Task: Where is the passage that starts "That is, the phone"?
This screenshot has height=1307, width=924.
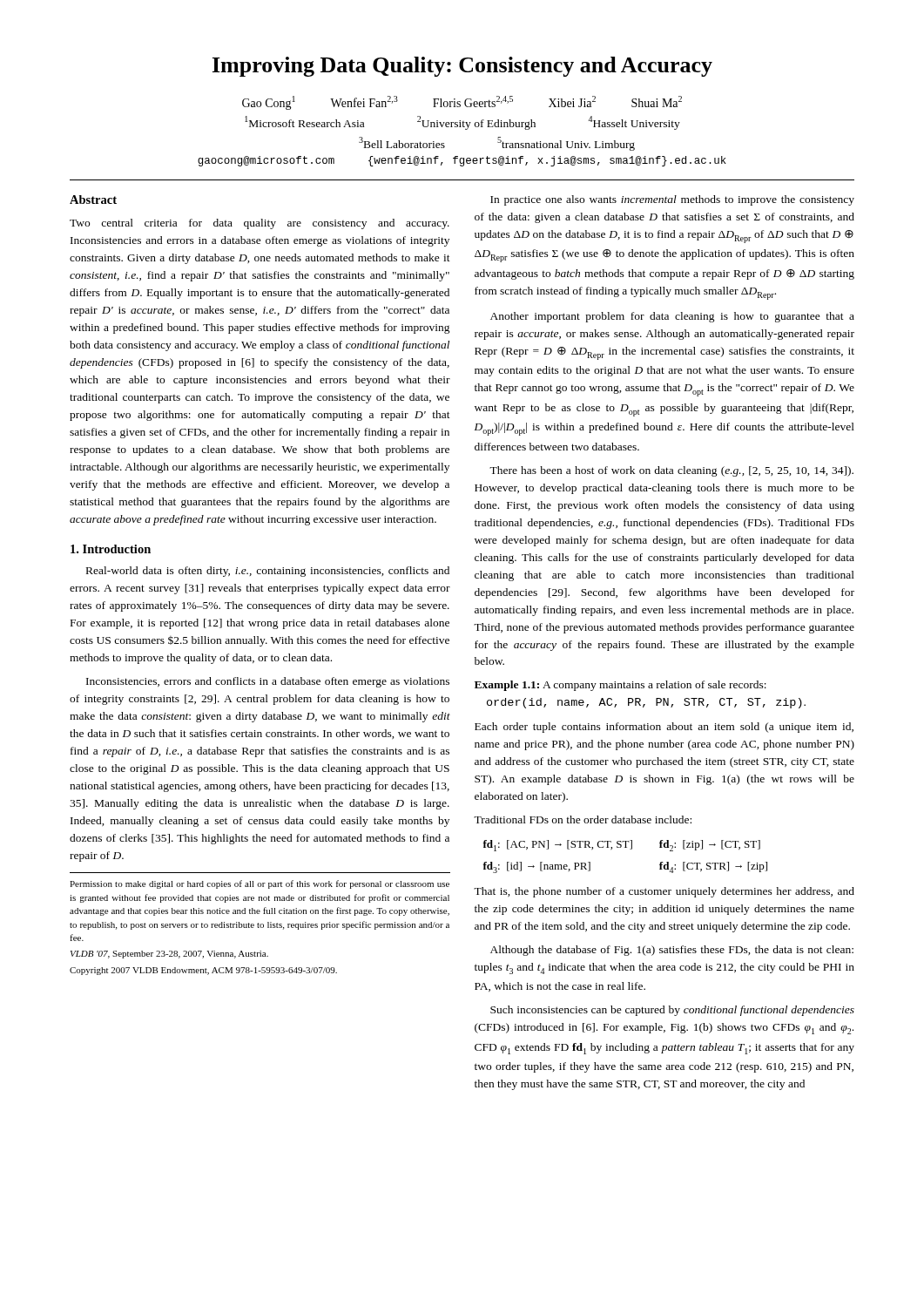Action: (664, 892)
